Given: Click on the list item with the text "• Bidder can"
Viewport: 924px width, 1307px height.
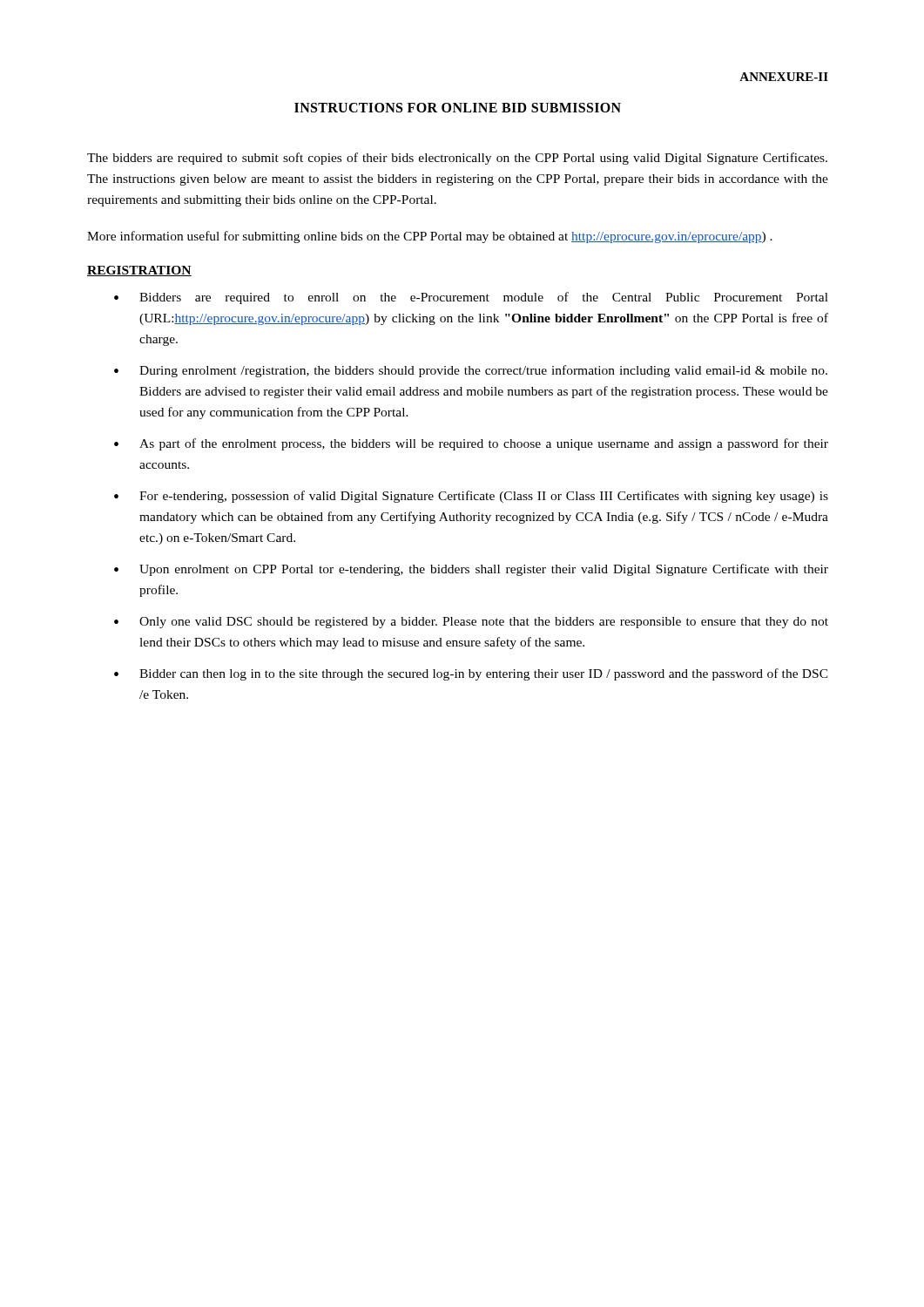Looking at the screenshot, I should click(x=471, y=684).
